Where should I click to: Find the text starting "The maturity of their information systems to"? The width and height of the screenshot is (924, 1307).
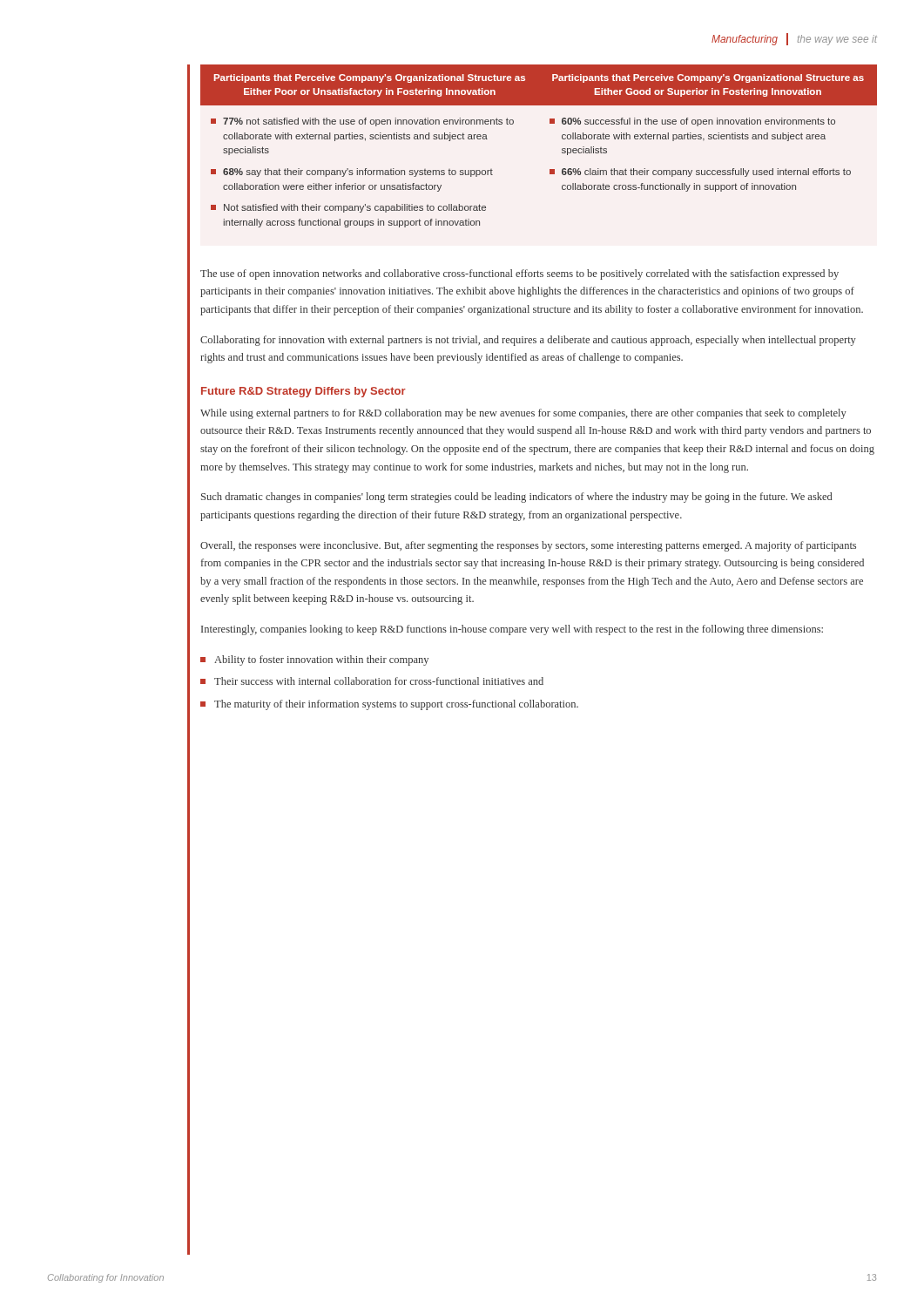click(x=397, y=704)
